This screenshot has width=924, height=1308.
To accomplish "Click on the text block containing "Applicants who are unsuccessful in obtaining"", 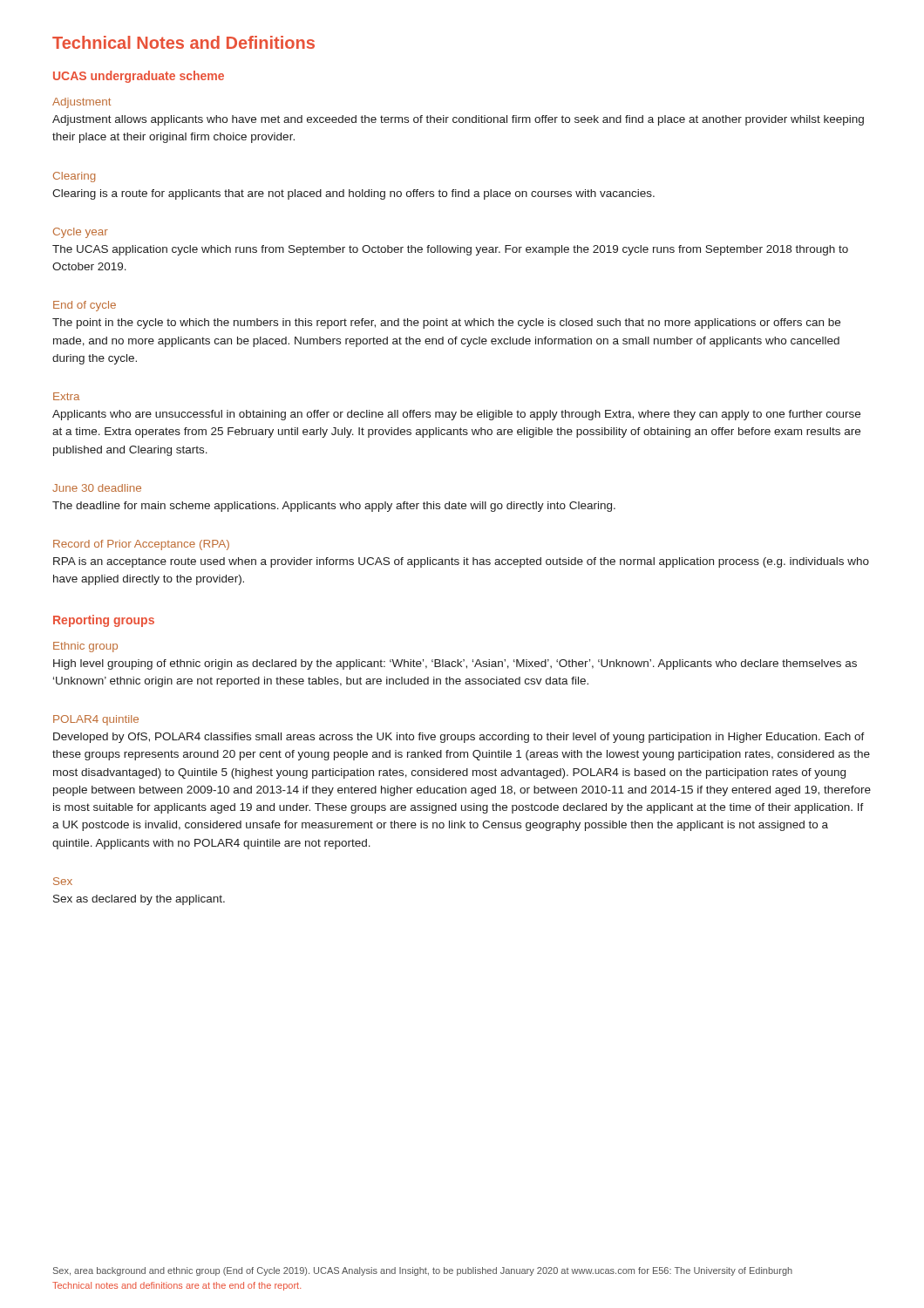I will pos(457,431).
